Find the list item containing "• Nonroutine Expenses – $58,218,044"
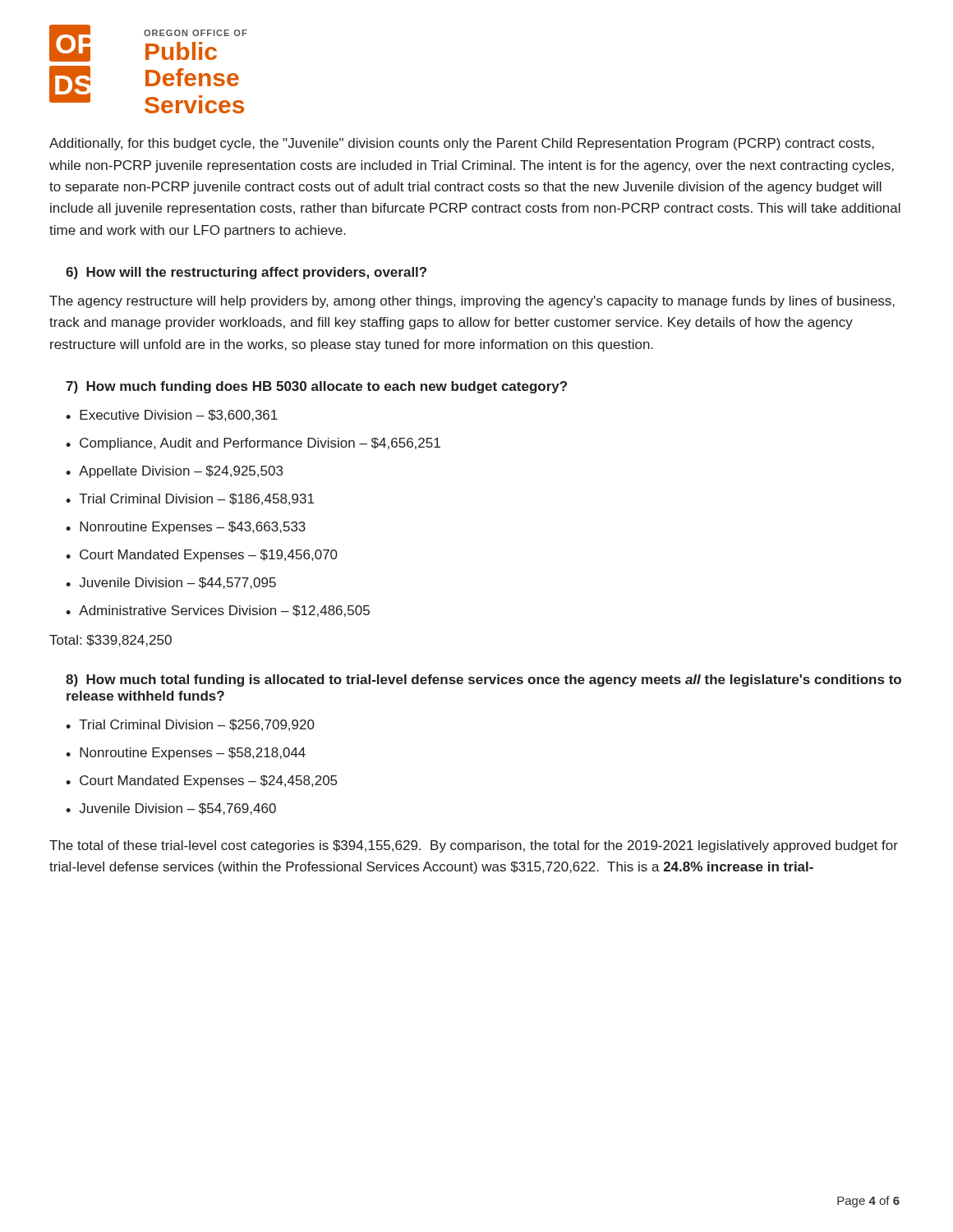The width and height of the screenshot is (953, 1232). tap(186, 754)
